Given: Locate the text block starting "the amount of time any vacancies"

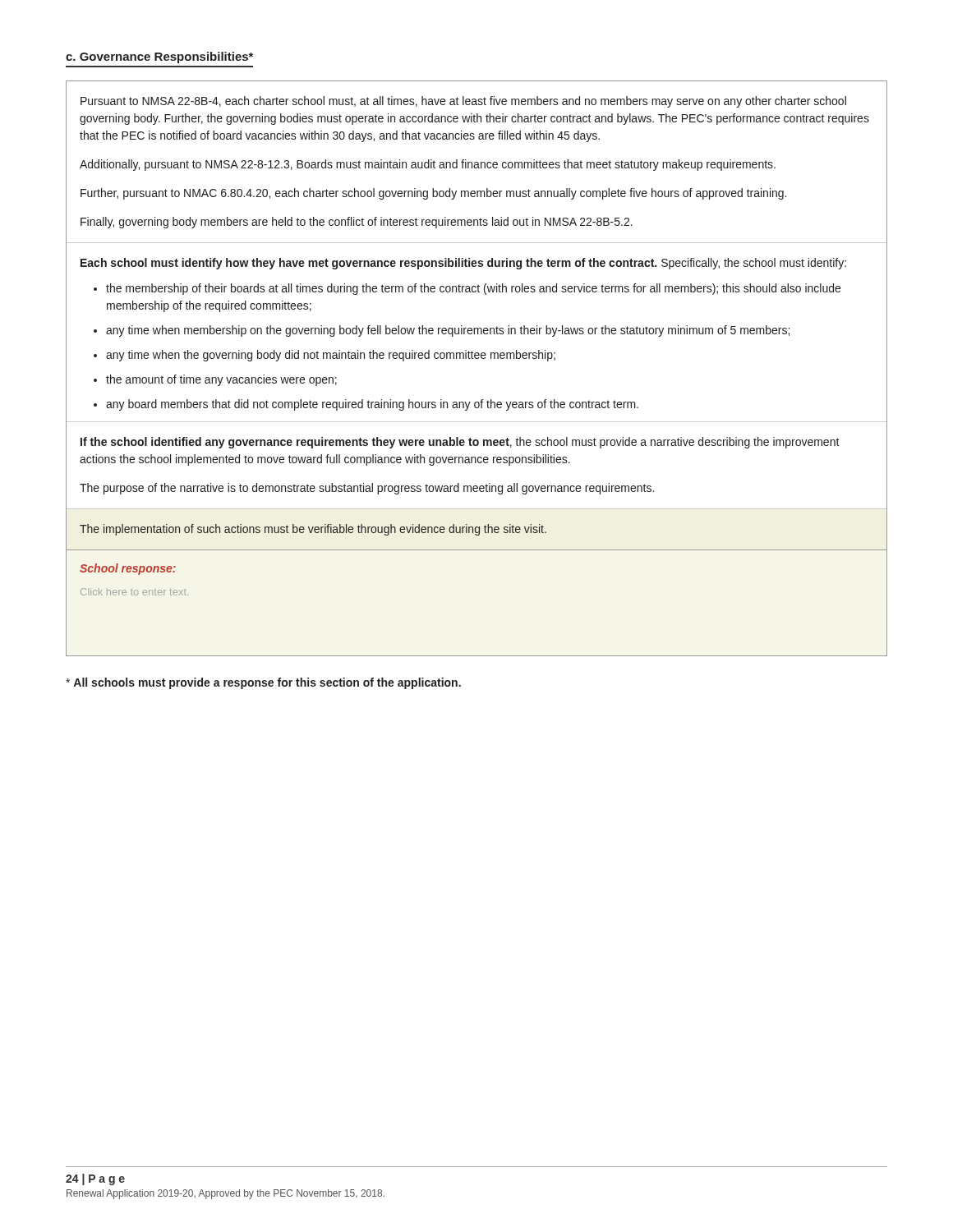Looking at the screenshot, I should (221, 380).
